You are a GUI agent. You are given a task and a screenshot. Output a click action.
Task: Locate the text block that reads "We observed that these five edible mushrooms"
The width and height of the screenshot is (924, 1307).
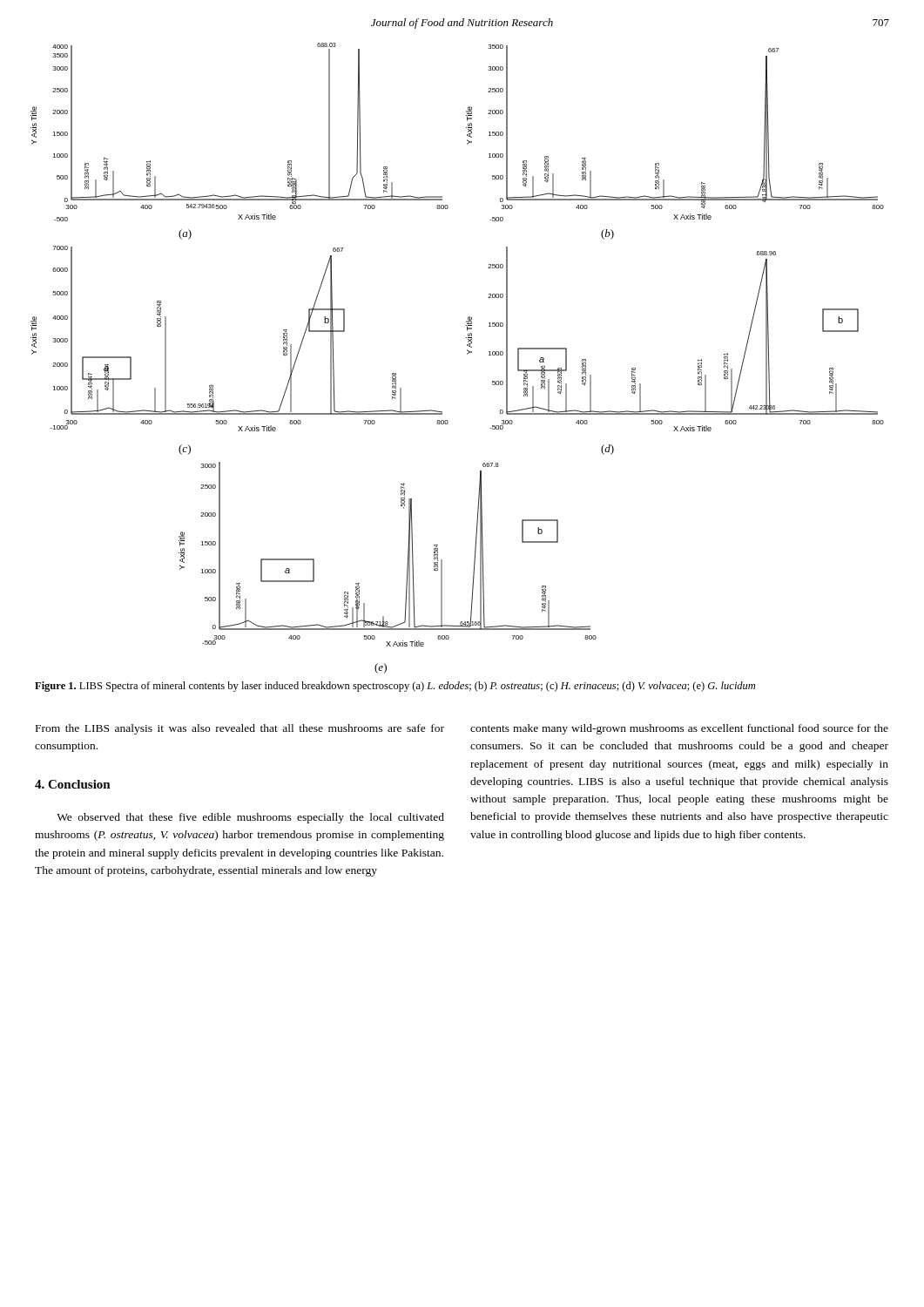(240, 843)
